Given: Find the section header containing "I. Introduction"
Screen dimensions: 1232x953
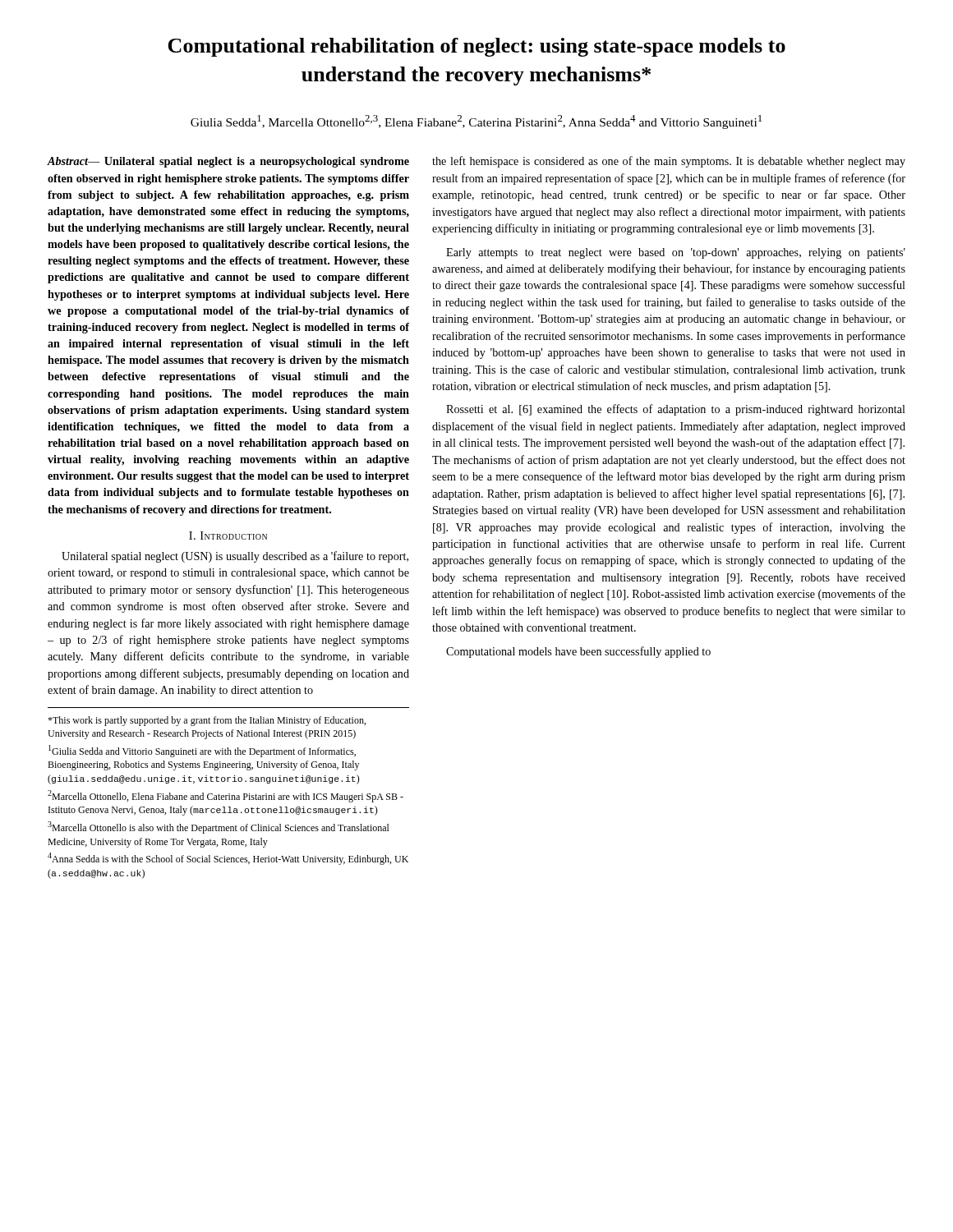Looking at the screenshot, I should (x=228, y=535).
